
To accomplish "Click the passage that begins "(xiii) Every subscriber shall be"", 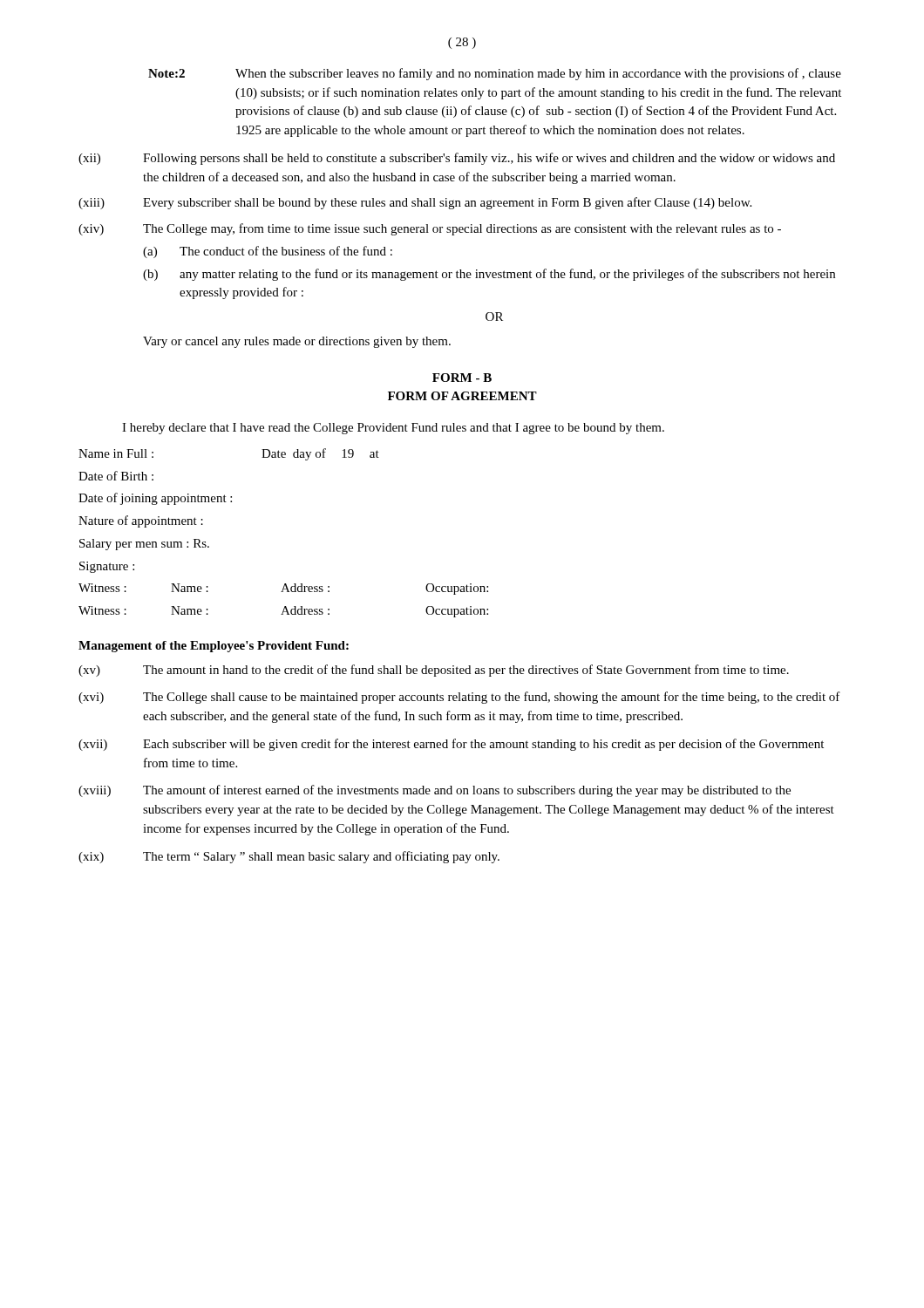I will (x=462, y=203).
